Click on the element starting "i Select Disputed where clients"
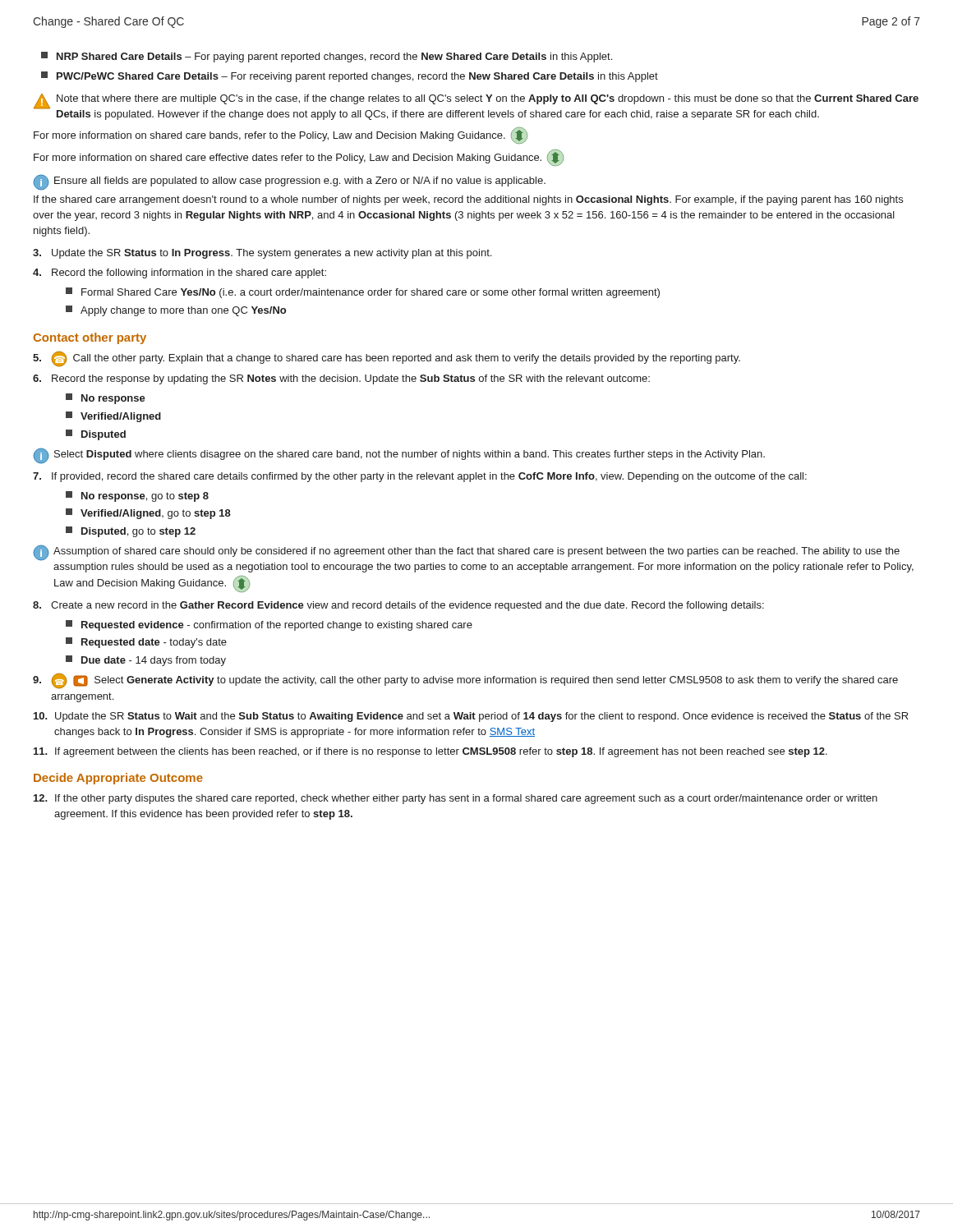Image resolution: width=953 pixels, height=1232 pixels. click(399, 455)
